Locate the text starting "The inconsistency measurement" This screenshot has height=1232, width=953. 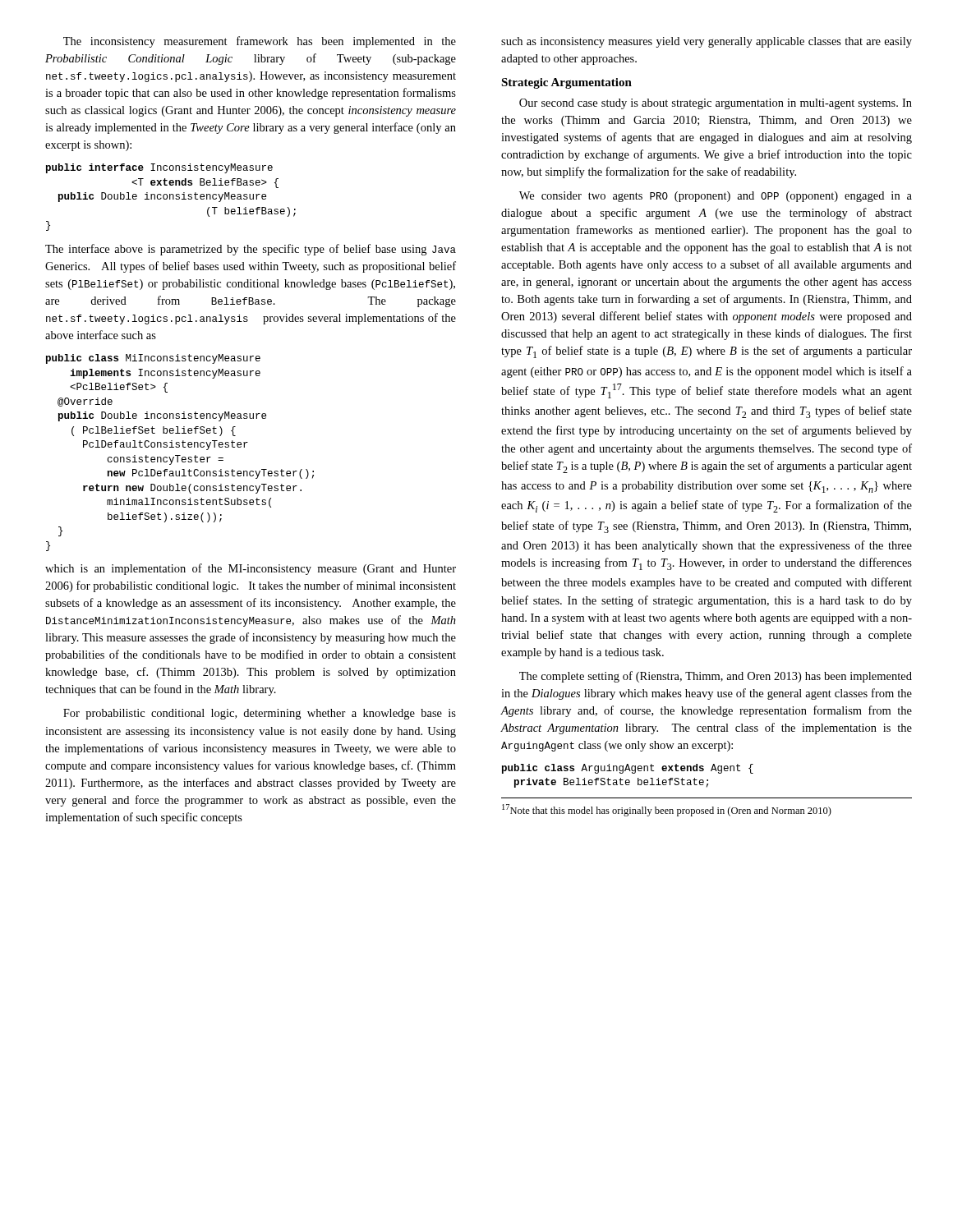(251, 93)
